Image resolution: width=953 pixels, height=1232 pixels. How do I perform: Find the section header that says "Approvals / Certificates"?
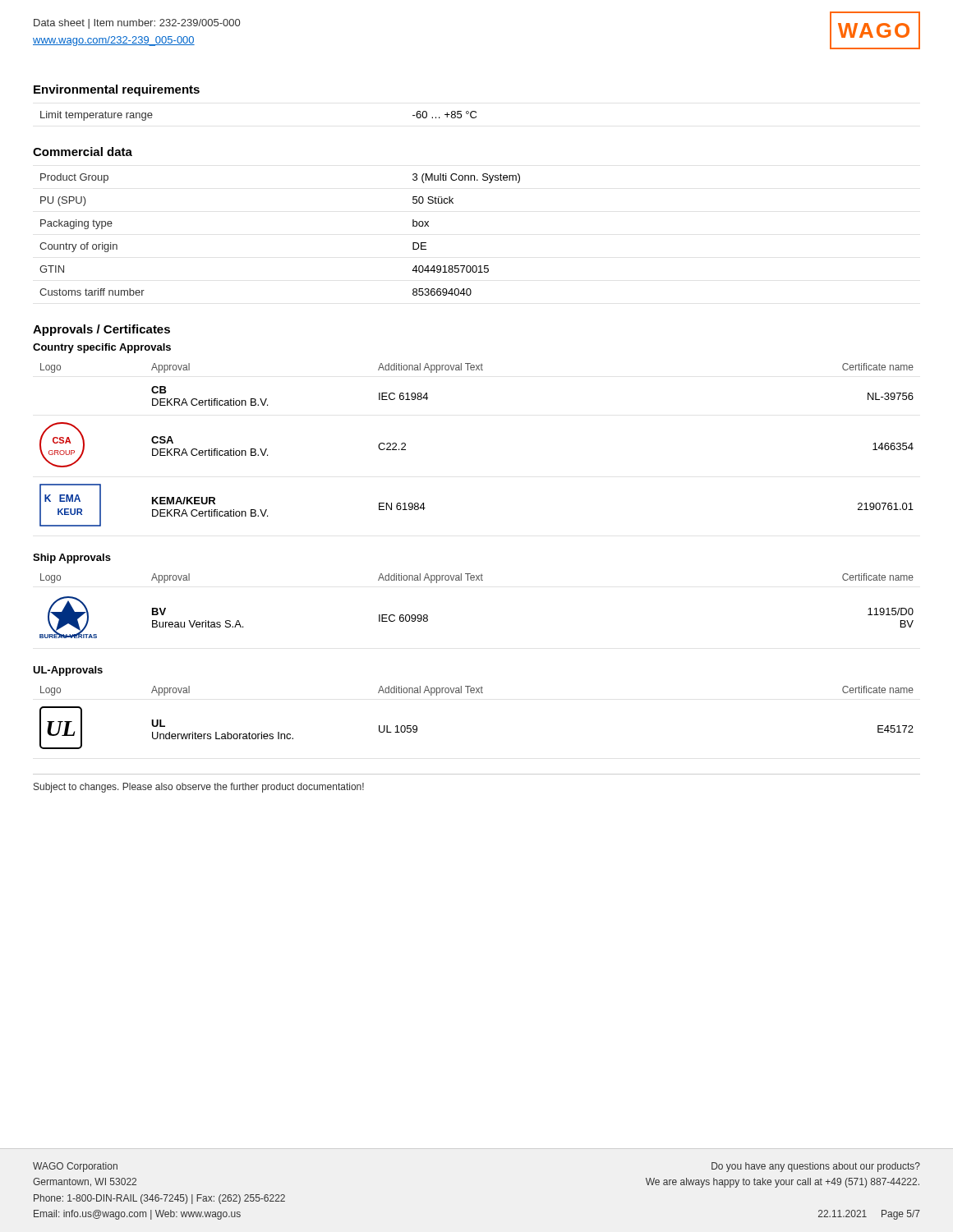(102, 329)
